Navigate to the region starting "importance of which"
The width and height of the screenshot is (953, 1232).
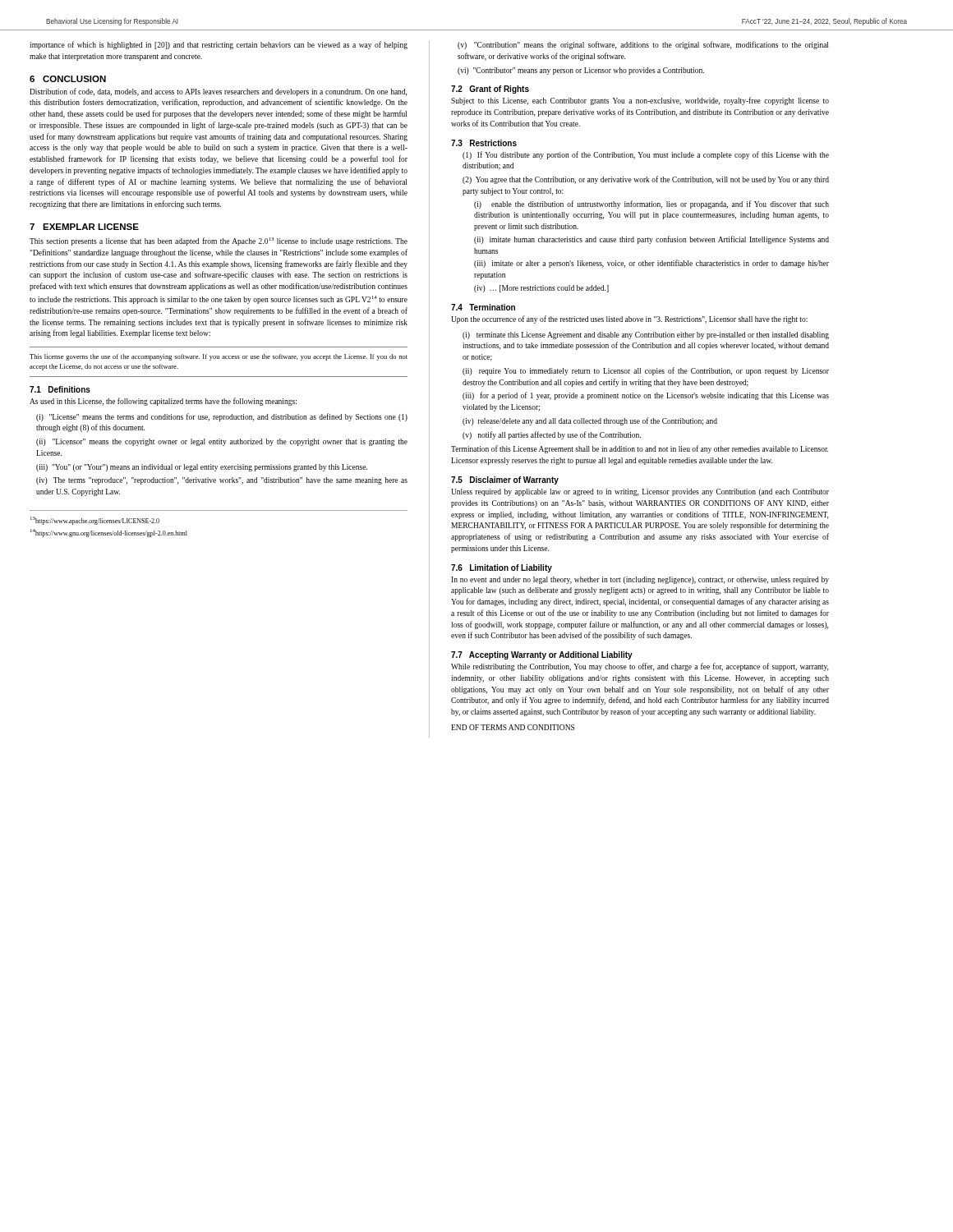click(x=219, y=52)
